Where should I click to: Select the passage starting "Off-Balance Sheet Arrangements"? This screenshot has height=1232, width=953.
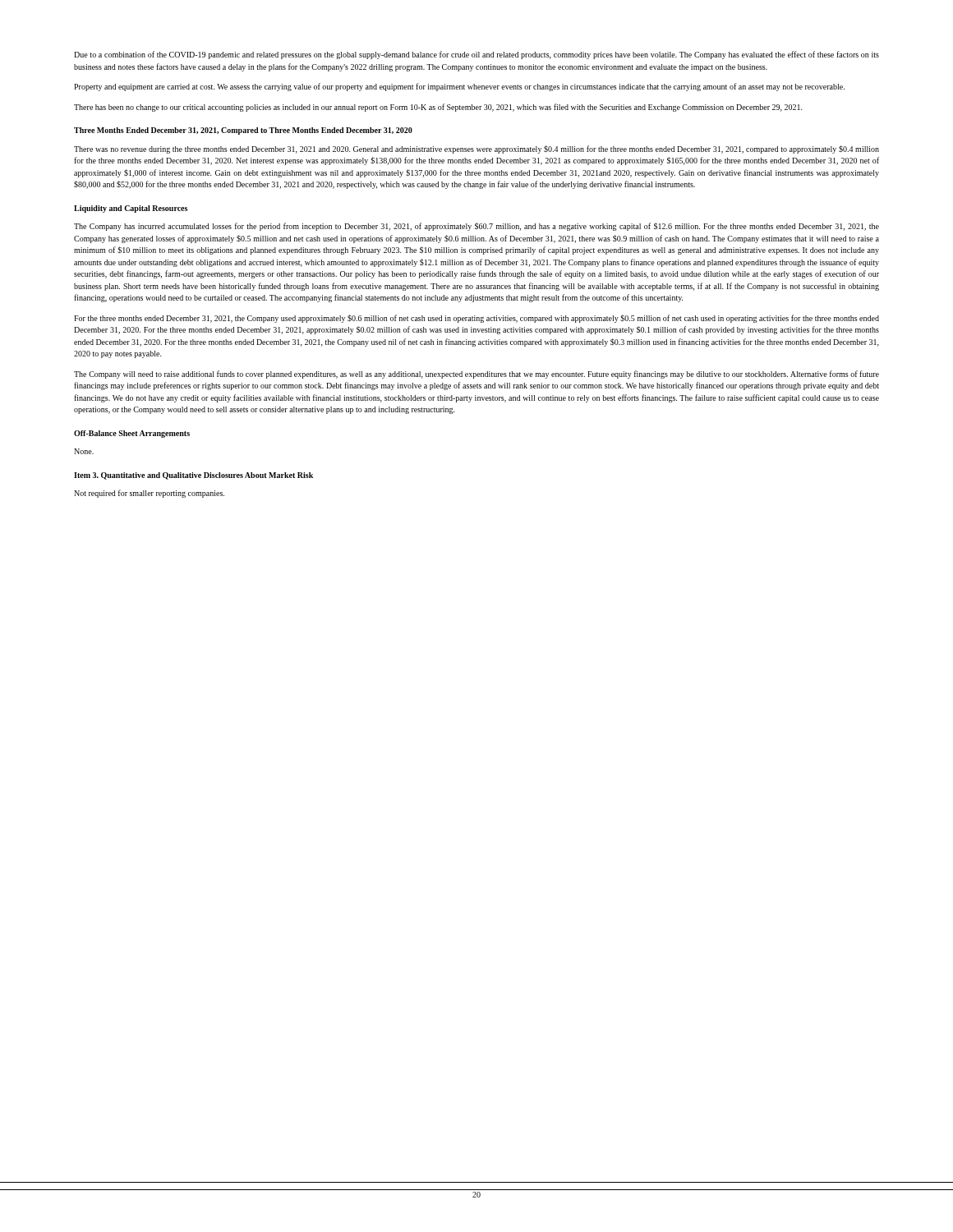(x=132, y=434)
